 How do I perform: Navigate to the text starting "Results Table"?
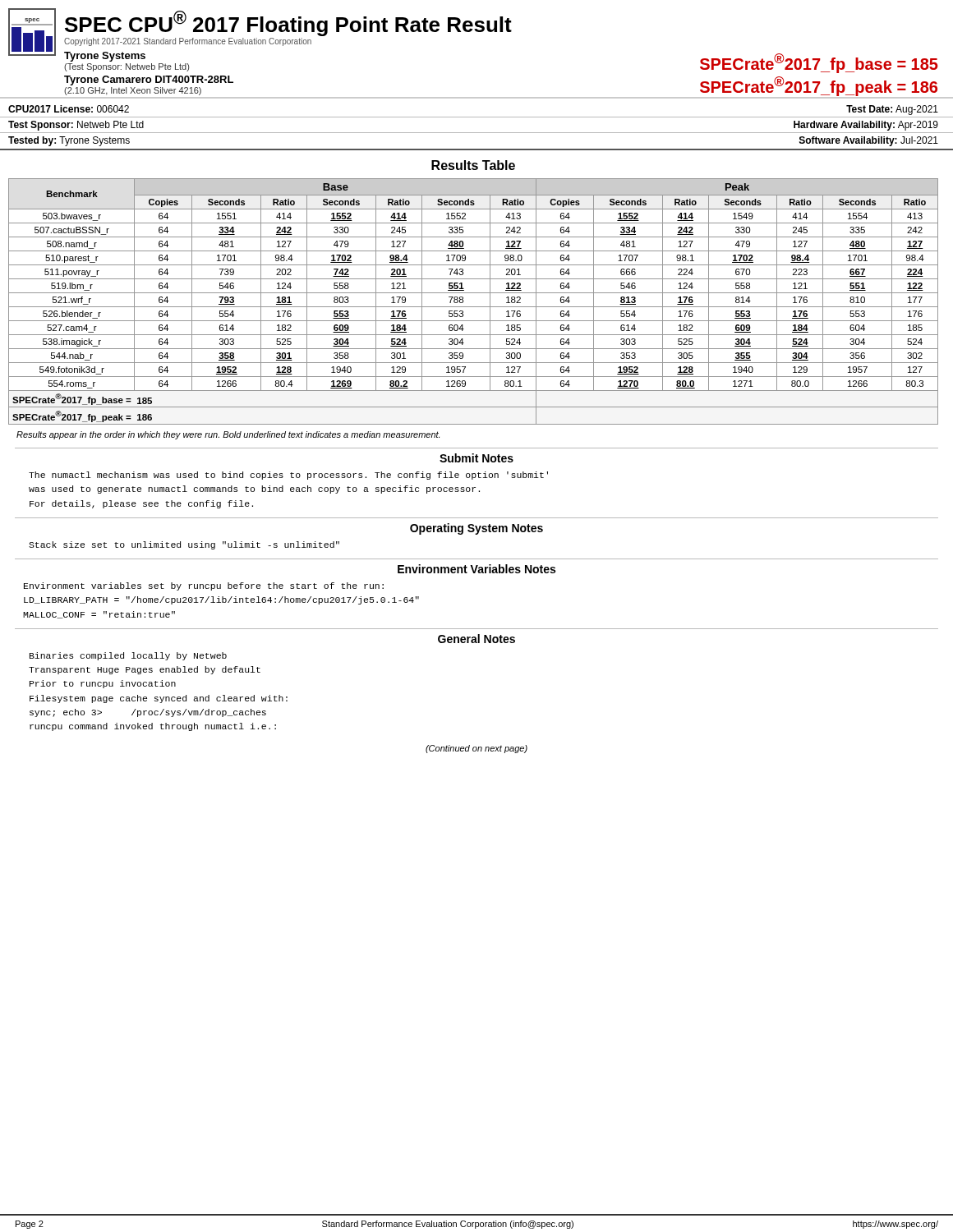[473, 165]
